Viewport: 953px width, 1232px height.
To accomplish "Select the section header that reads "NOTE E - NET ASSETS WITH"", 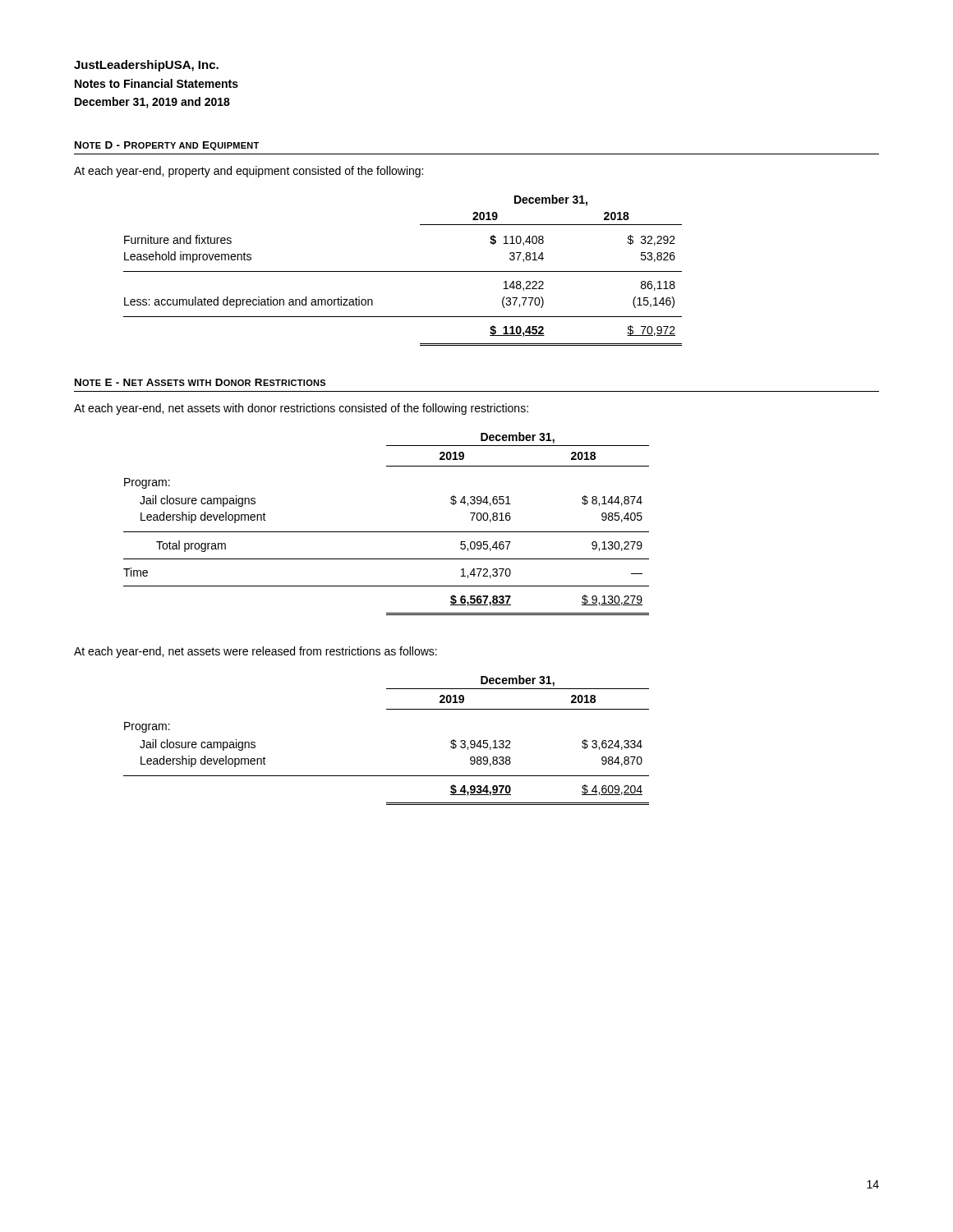I will click(x=200, y=382).
